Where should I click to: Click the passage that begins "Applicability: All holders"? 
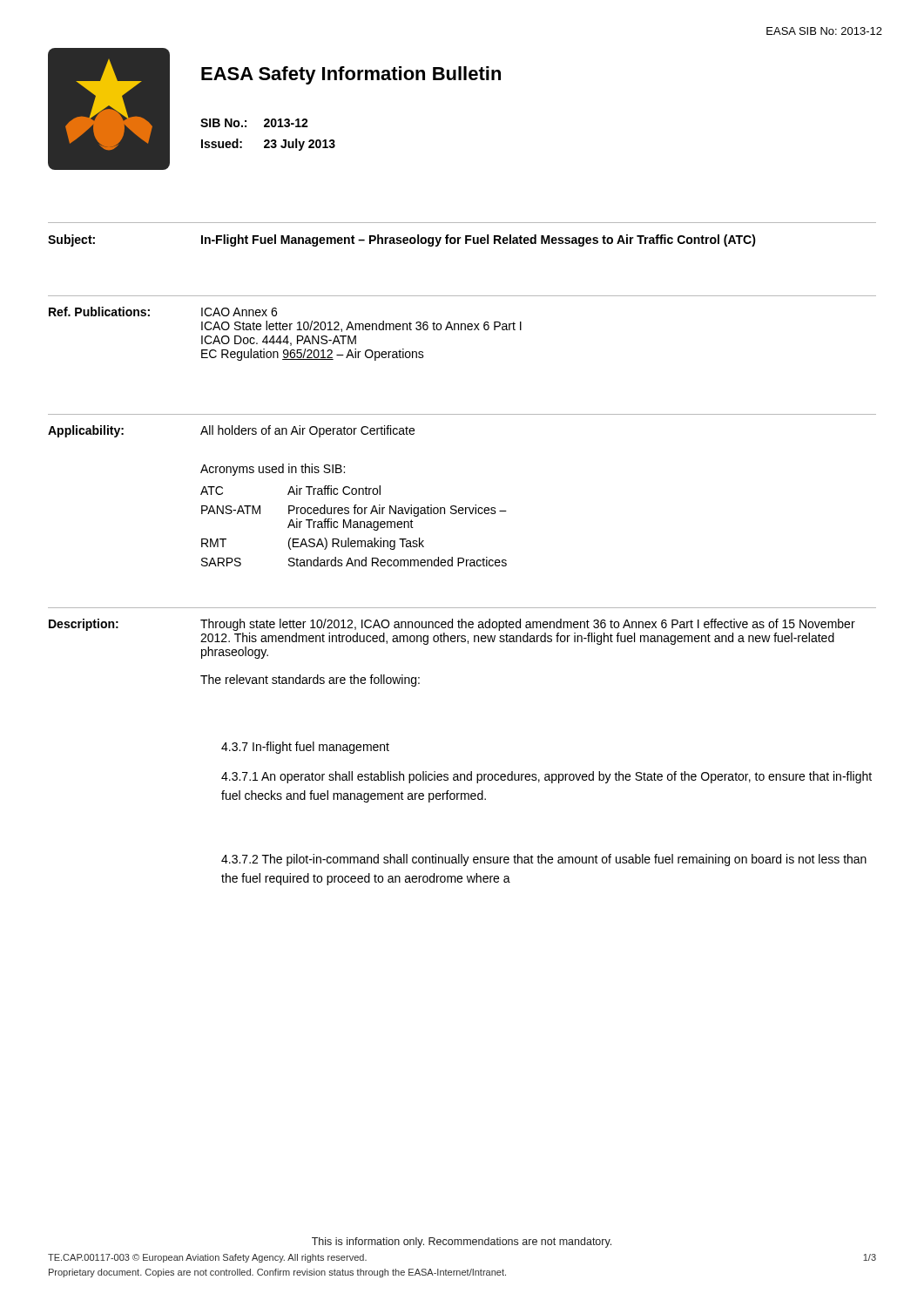click(231, 431)
